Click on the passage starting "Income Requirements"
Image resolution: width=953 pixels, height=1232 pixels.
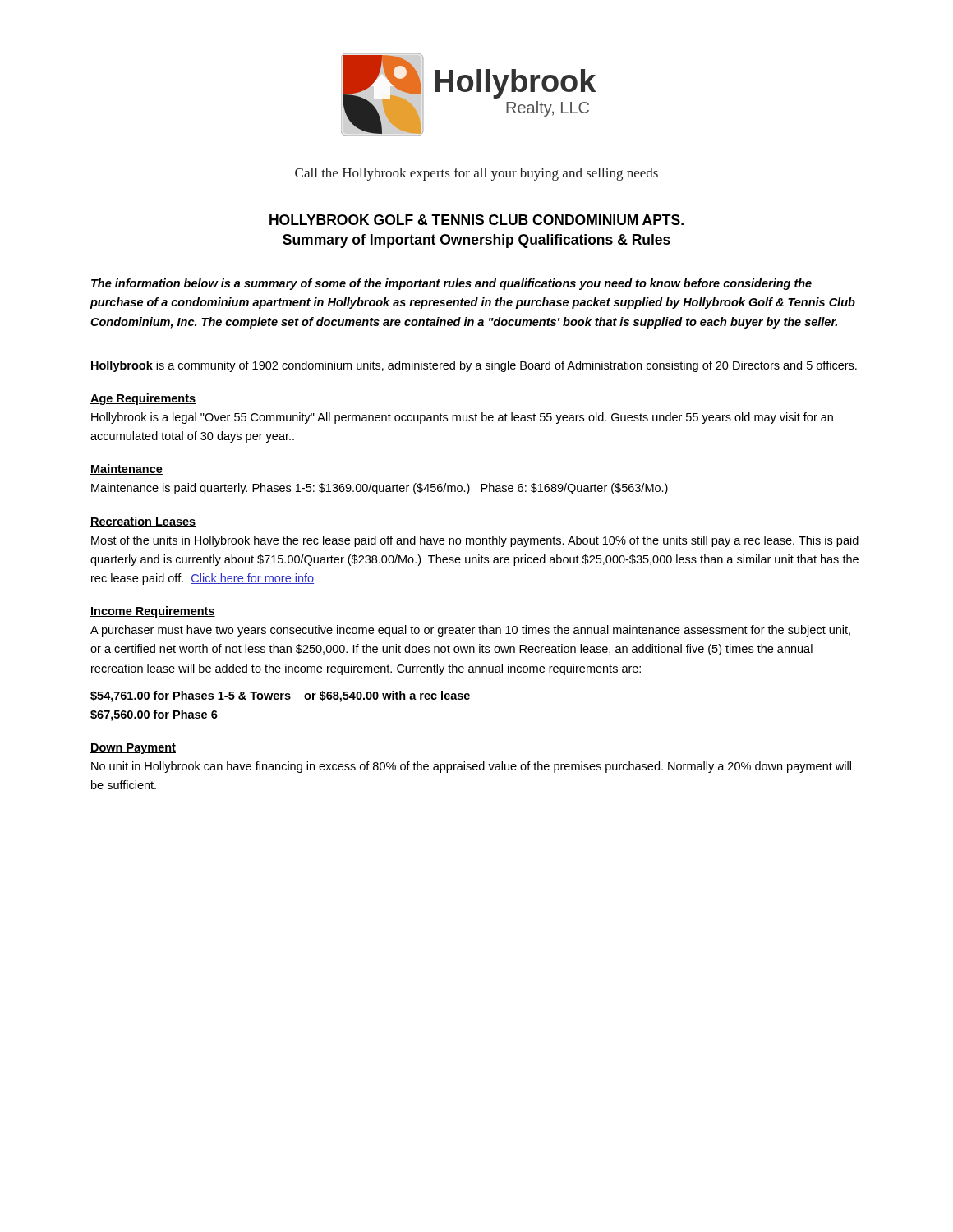pos(153,611)
